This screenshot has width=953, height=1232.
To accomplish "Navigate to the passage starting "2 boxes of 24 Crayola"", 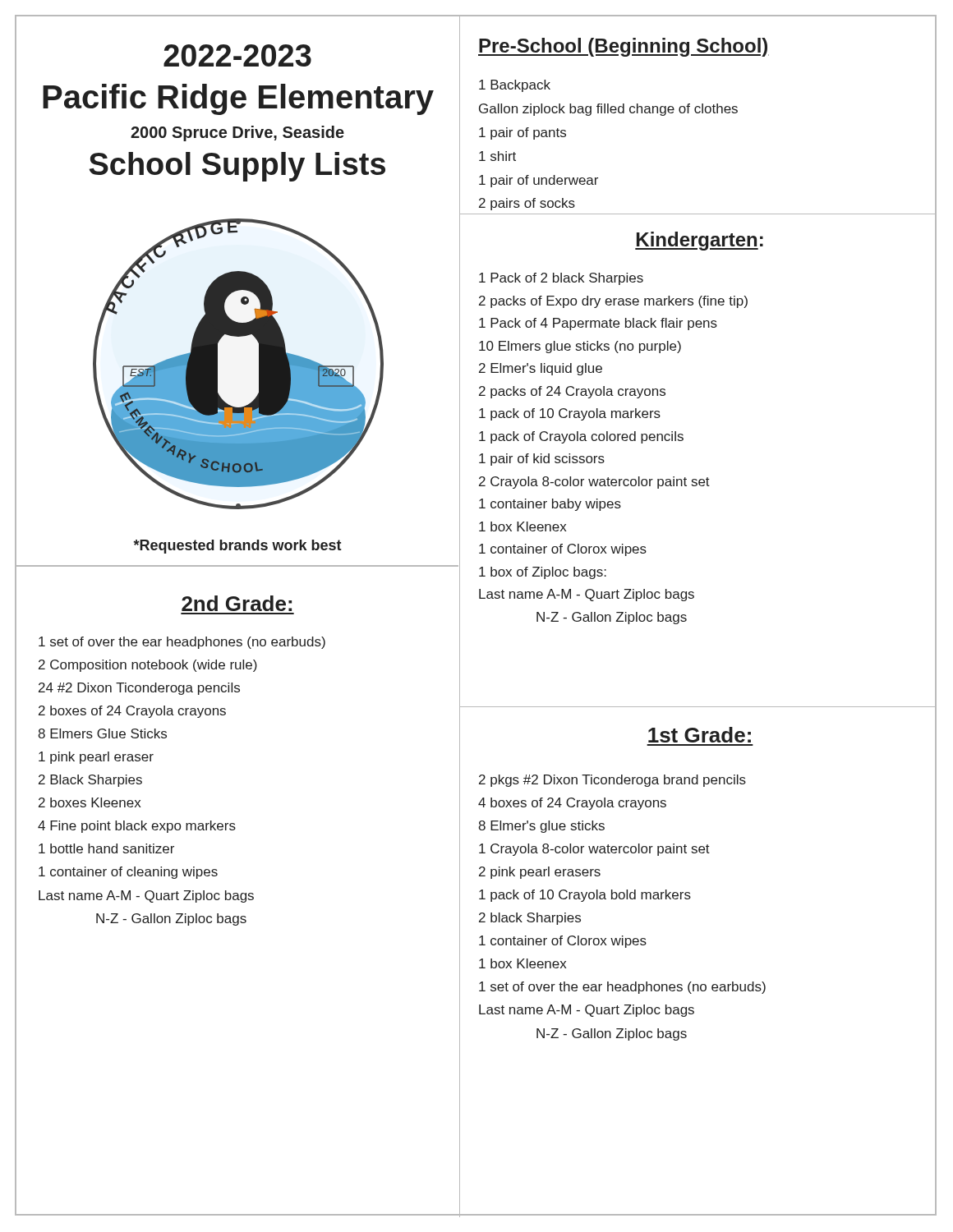I will pyautogui.click(x=132, y=711).
